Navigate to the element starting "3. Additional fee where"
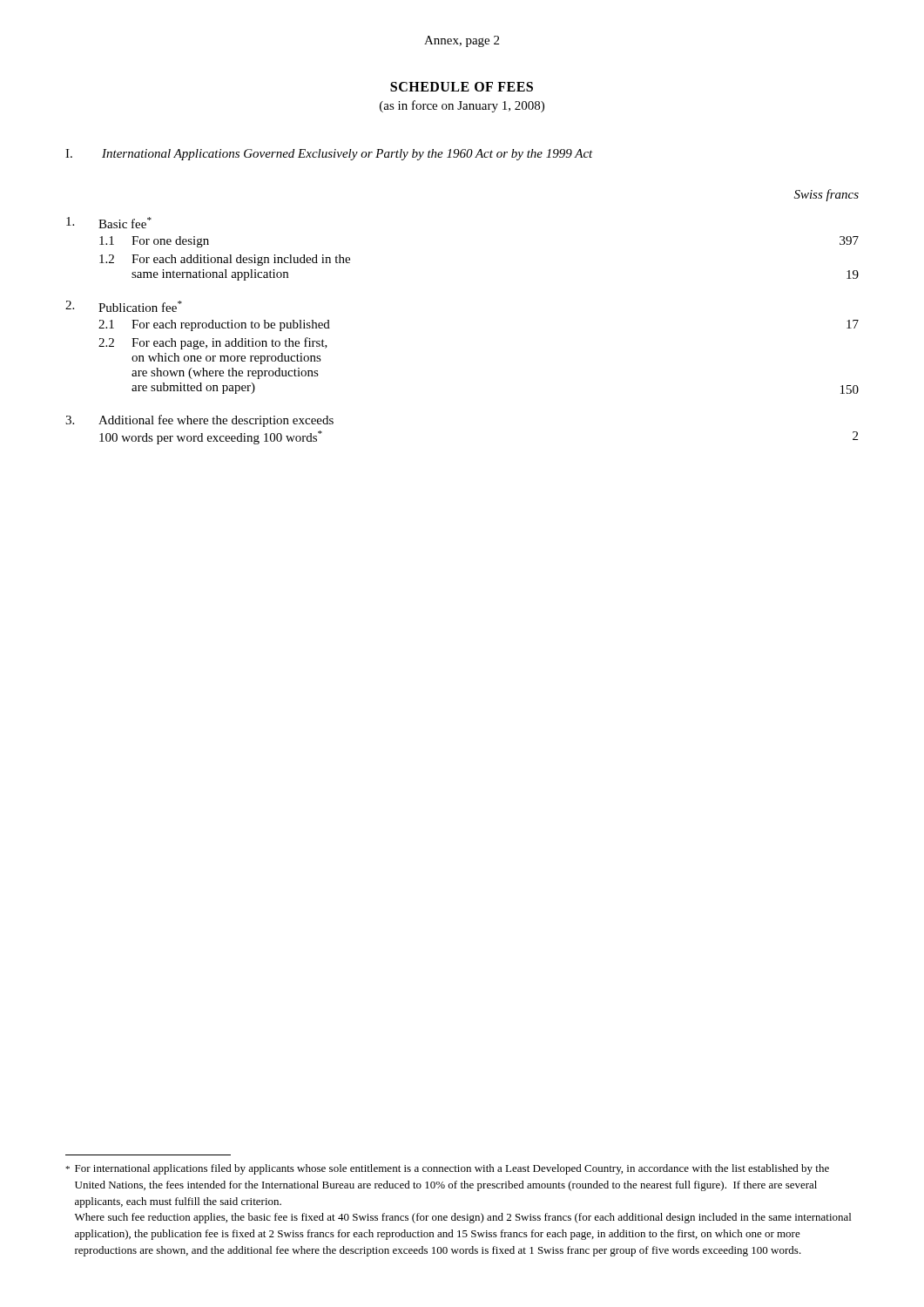Screen dimensions: 1307x924 (x=199, y=421)
